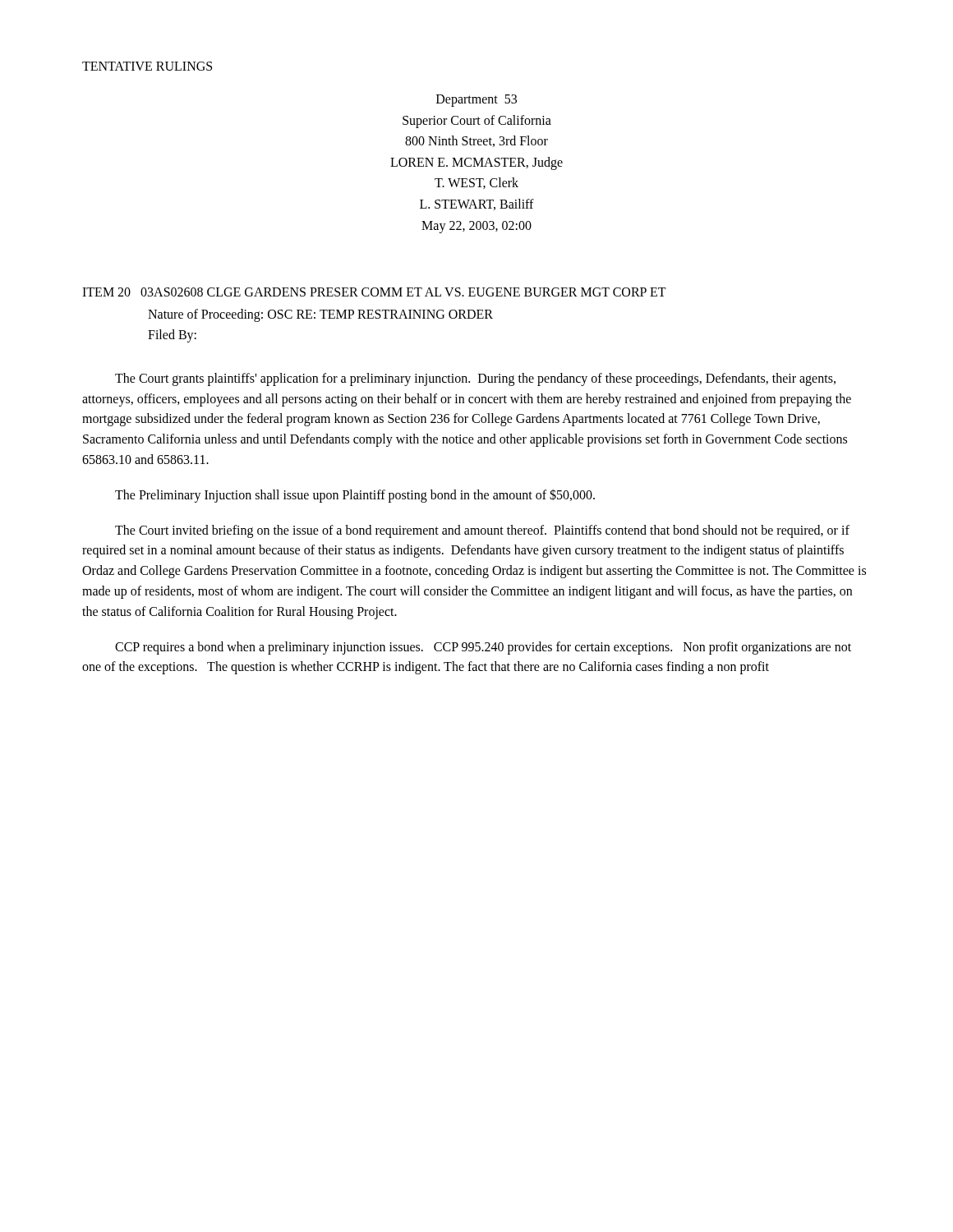Click the passage that begins "CCP requires a bond when a"
The height and width of the screenshot is (1232, 953).
pyautogui.click(x=467, y=657)
